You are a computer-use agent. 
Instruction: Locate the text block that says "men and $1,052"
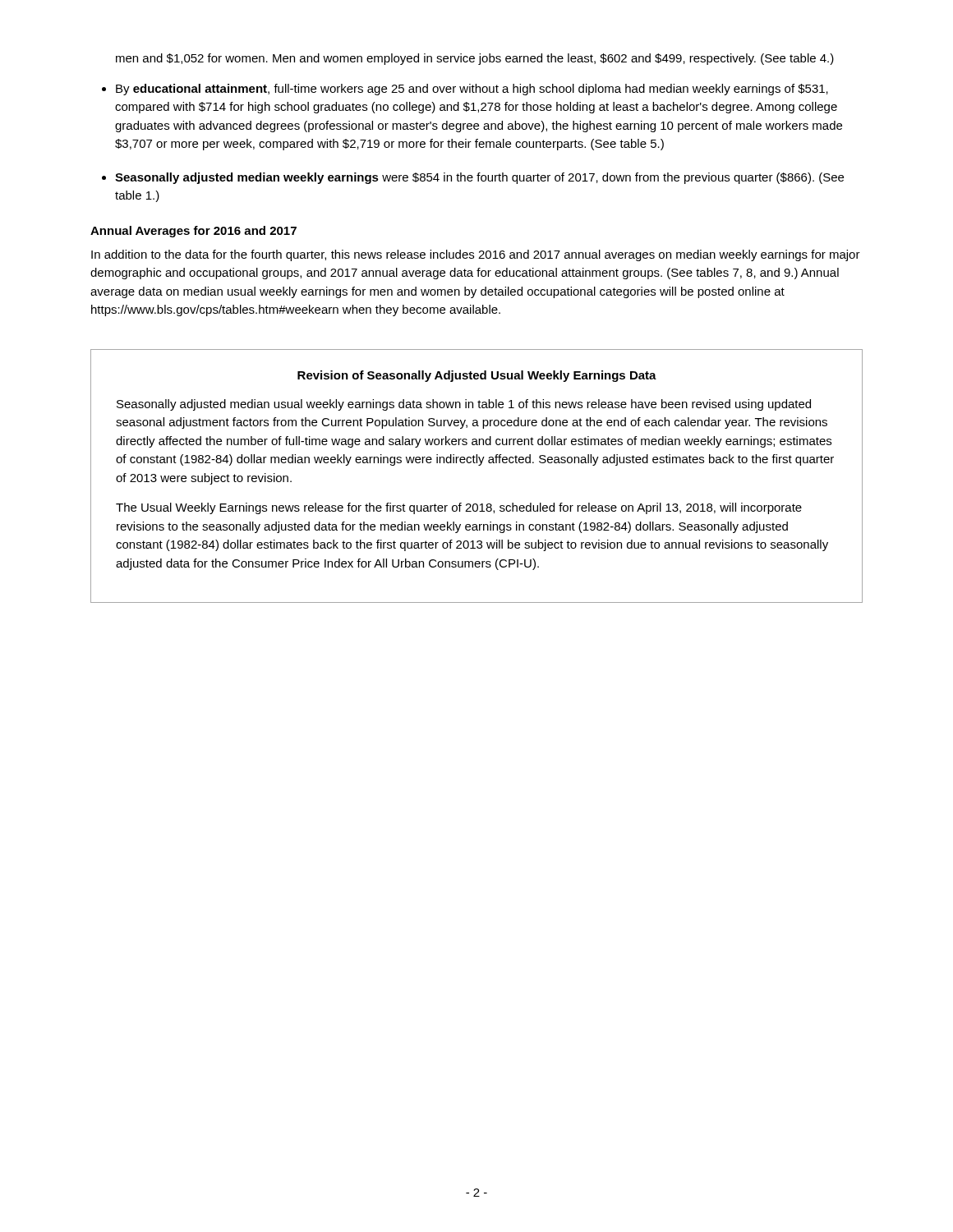(475, 58)
